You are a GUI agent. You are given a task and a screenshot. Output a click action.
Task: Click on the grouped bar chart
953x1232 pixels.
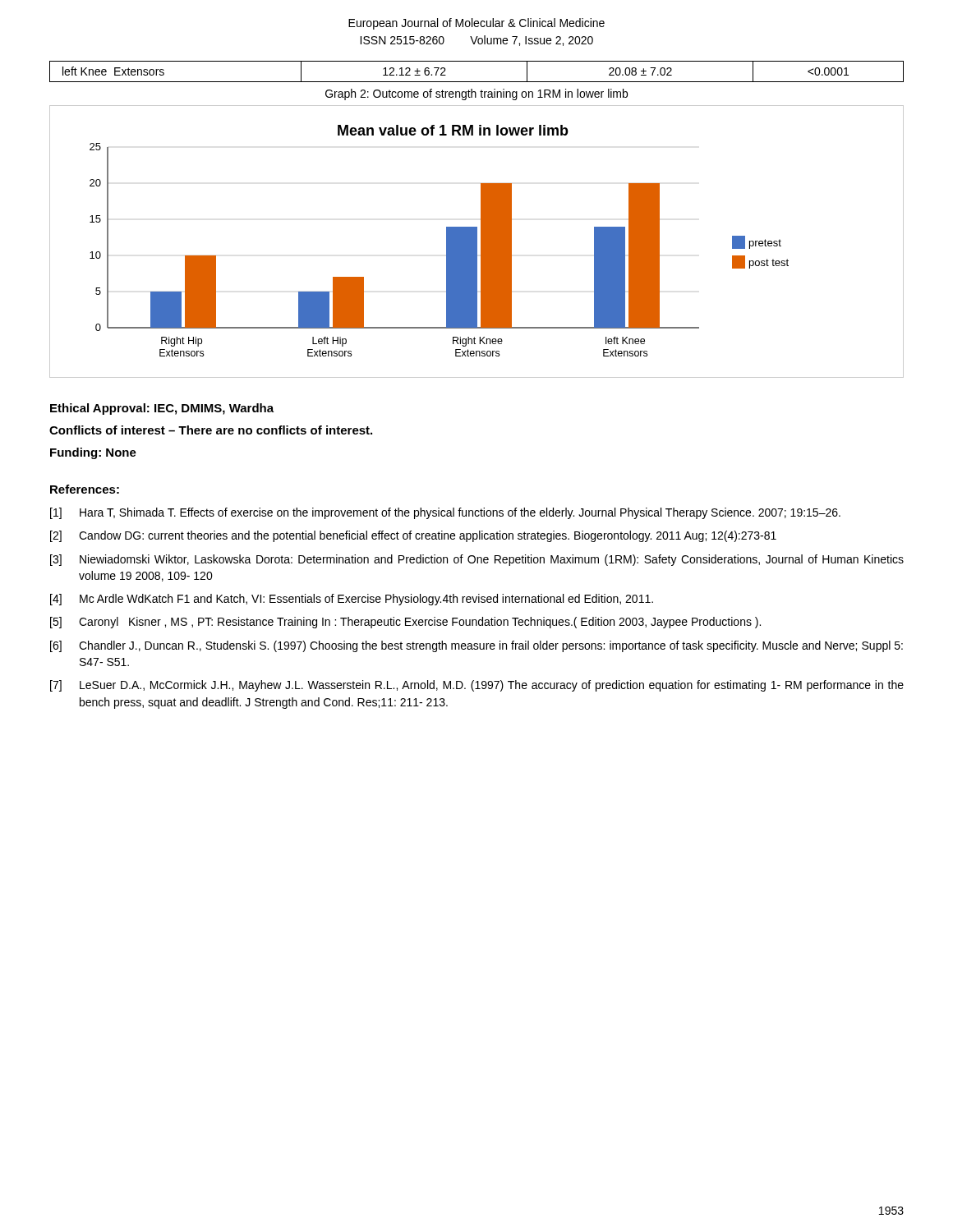476,241
